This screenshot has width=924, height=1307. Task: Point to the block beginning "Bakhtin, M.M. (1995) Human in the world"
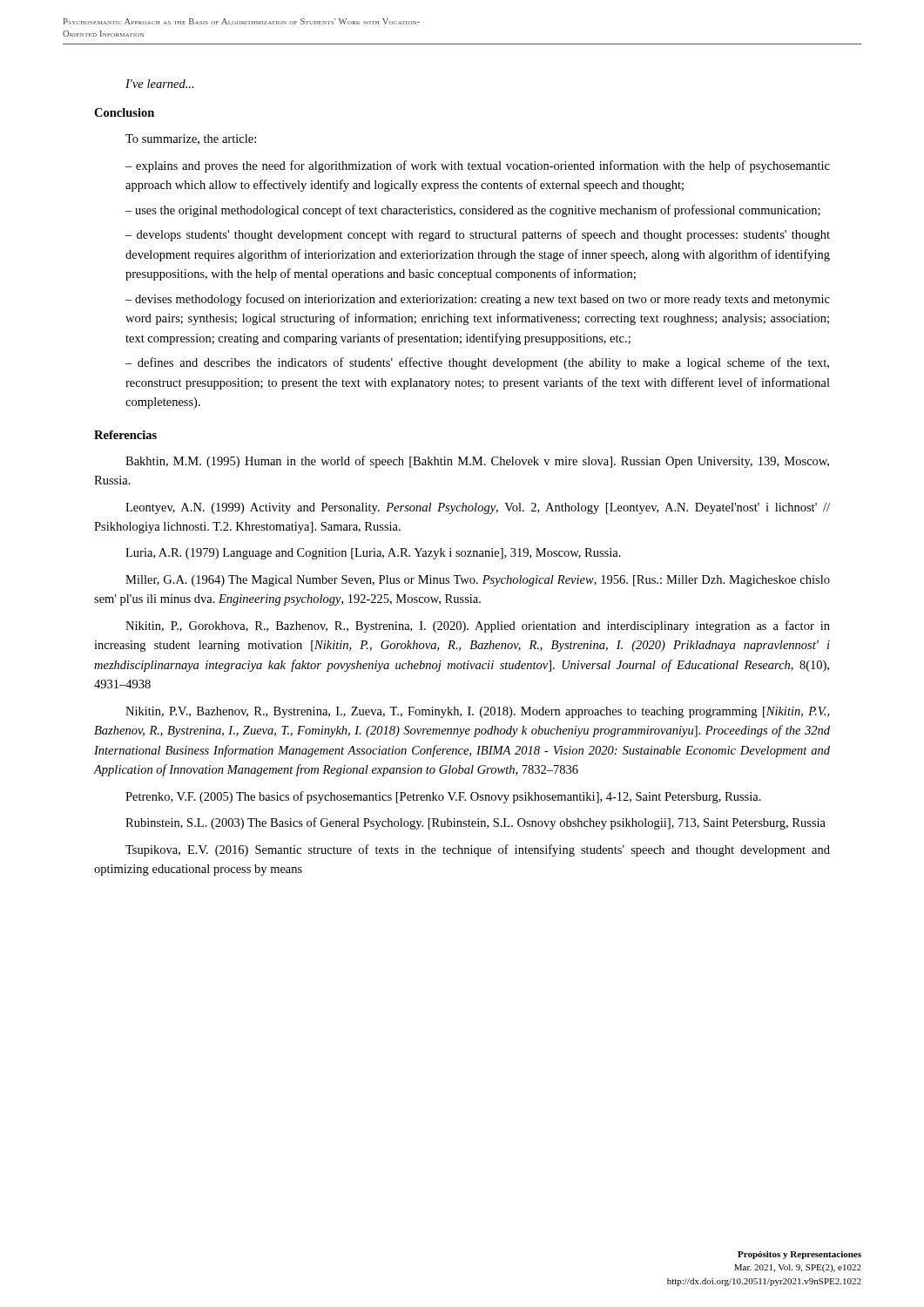[462, 471]
